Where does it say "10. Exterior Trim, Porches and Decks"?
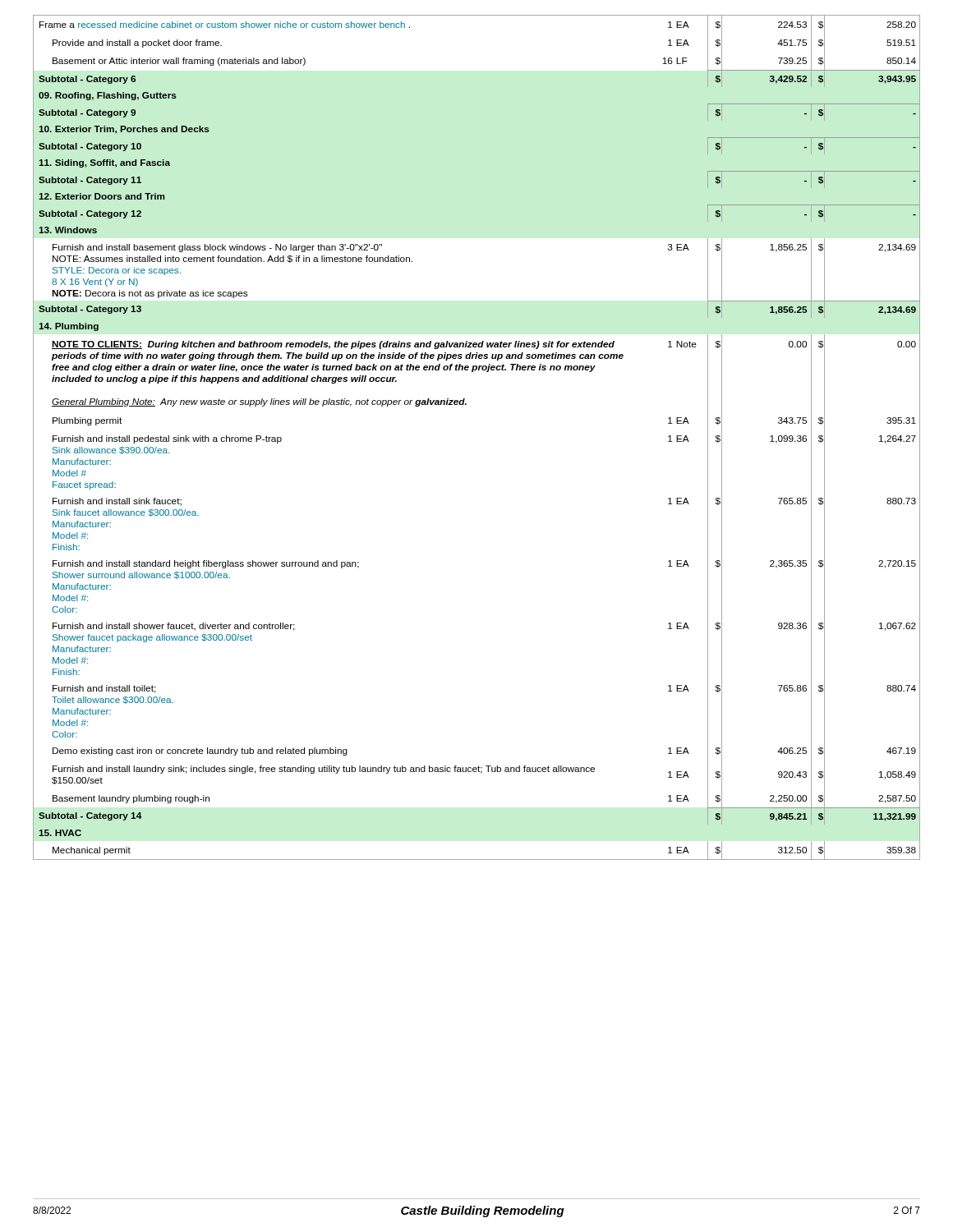Image resolution: width=953 pixels, height=1232 pixels. point(33,129)
